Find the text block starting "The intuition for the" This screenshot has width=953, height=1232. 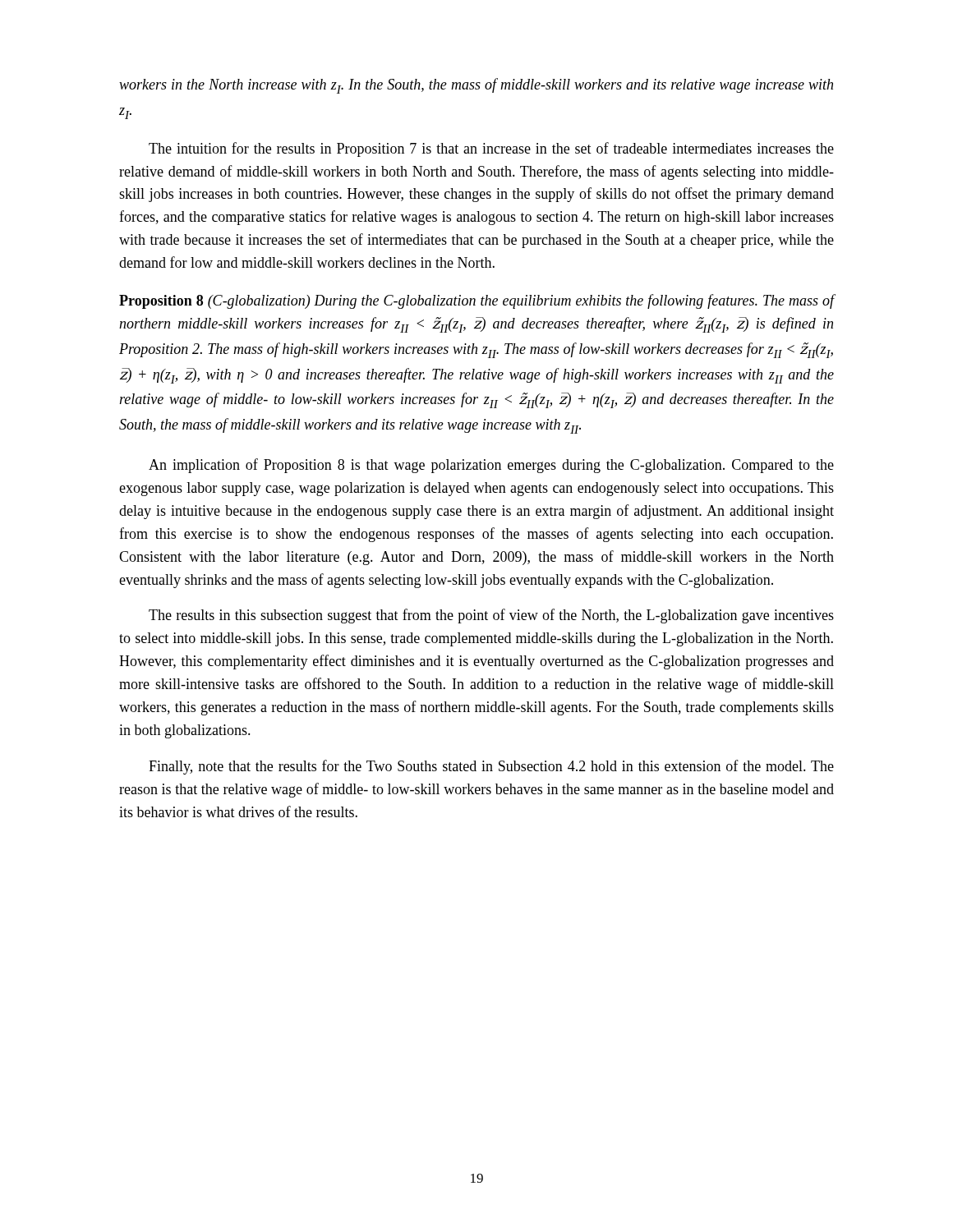pos(476,206)
